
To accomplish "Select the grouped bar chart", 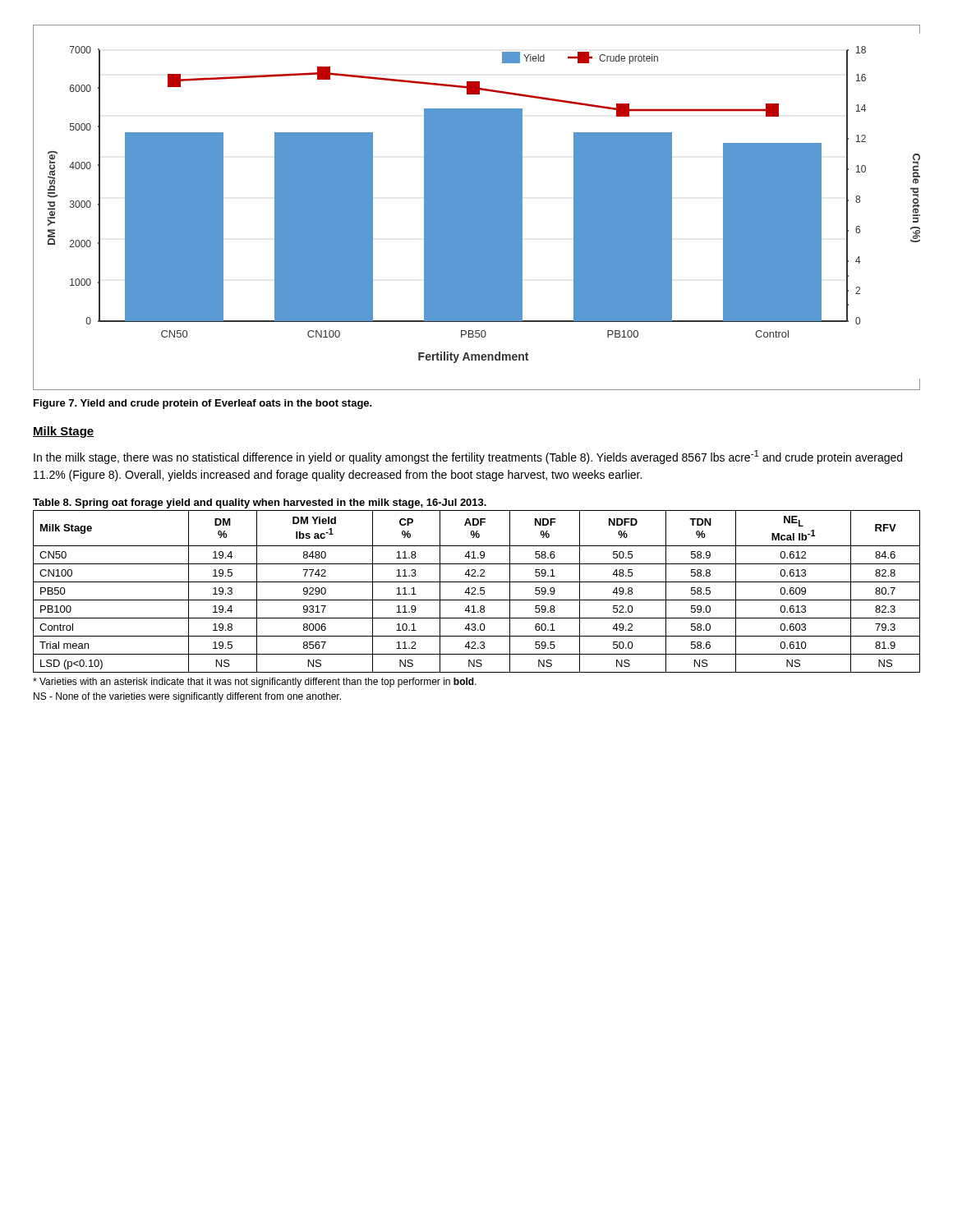I will click(x=476, y=207).
